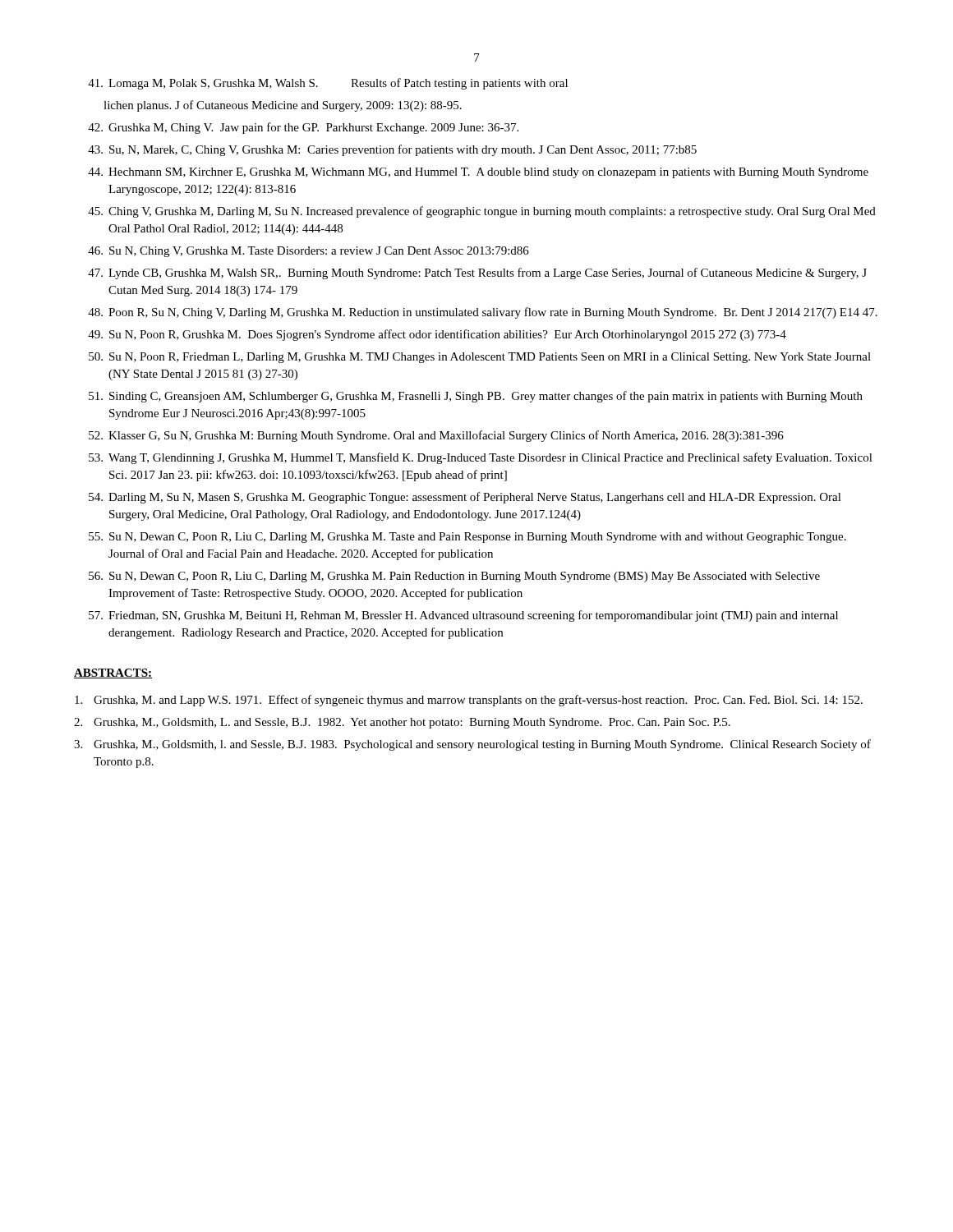Point to the block starting "57. Friedman, SN,"
The image size is (953, 1232).
click(x=476, y=624)
